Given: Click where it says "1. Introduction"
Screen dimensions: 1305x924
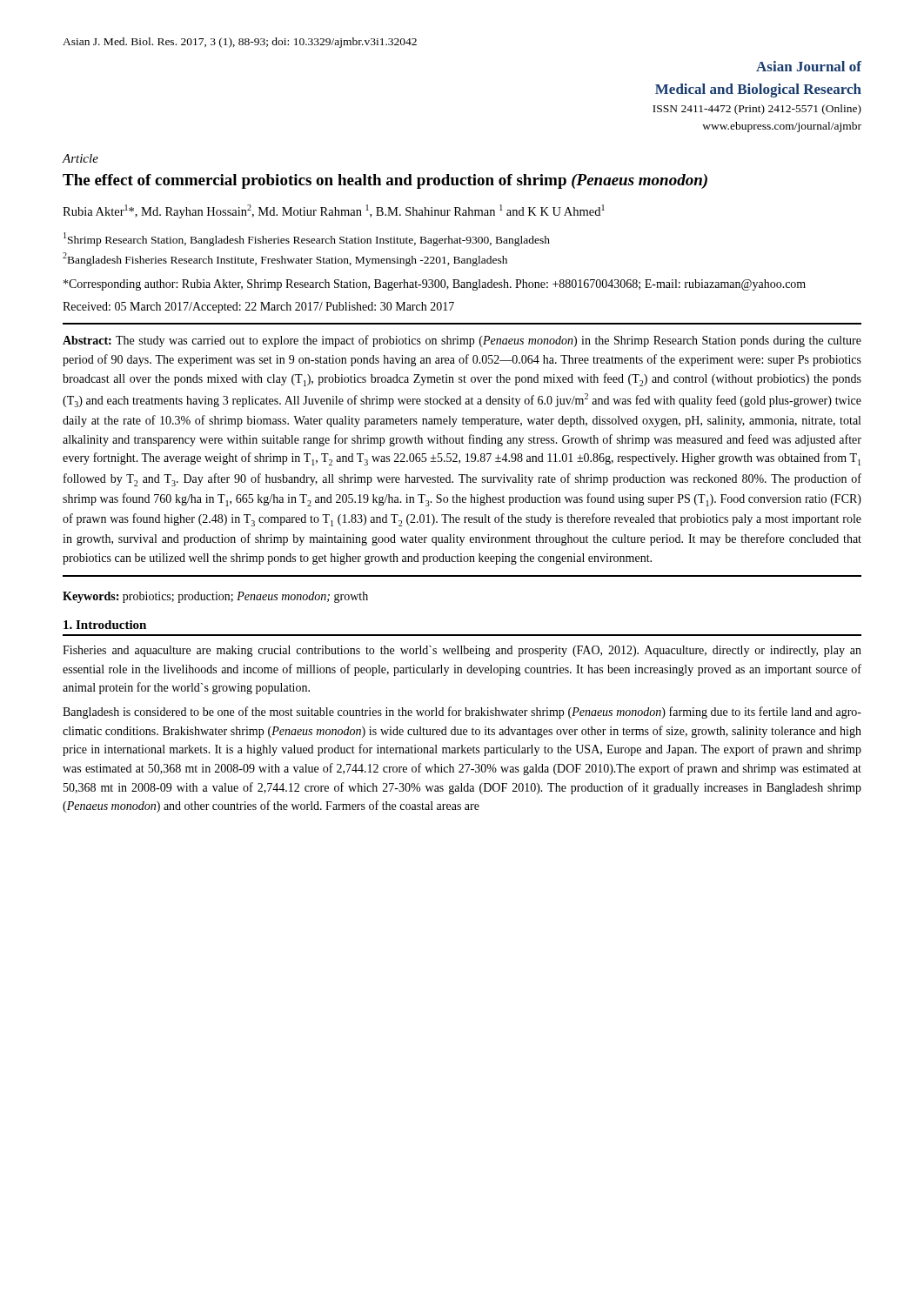Looking at the screenshot, I should 105,625.
